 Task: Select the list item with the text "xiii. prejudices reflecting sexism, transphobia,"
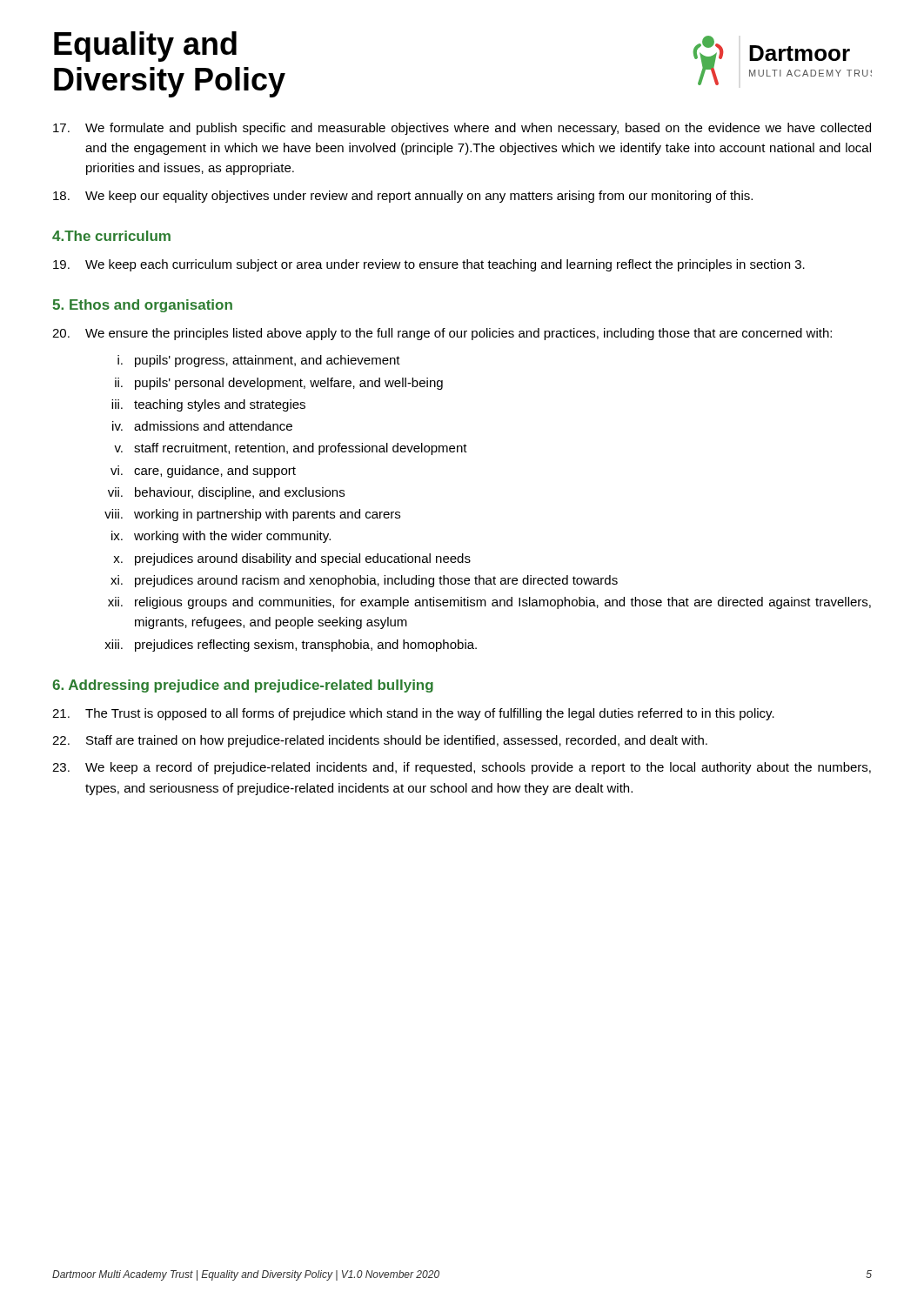(x=478, y=644)
